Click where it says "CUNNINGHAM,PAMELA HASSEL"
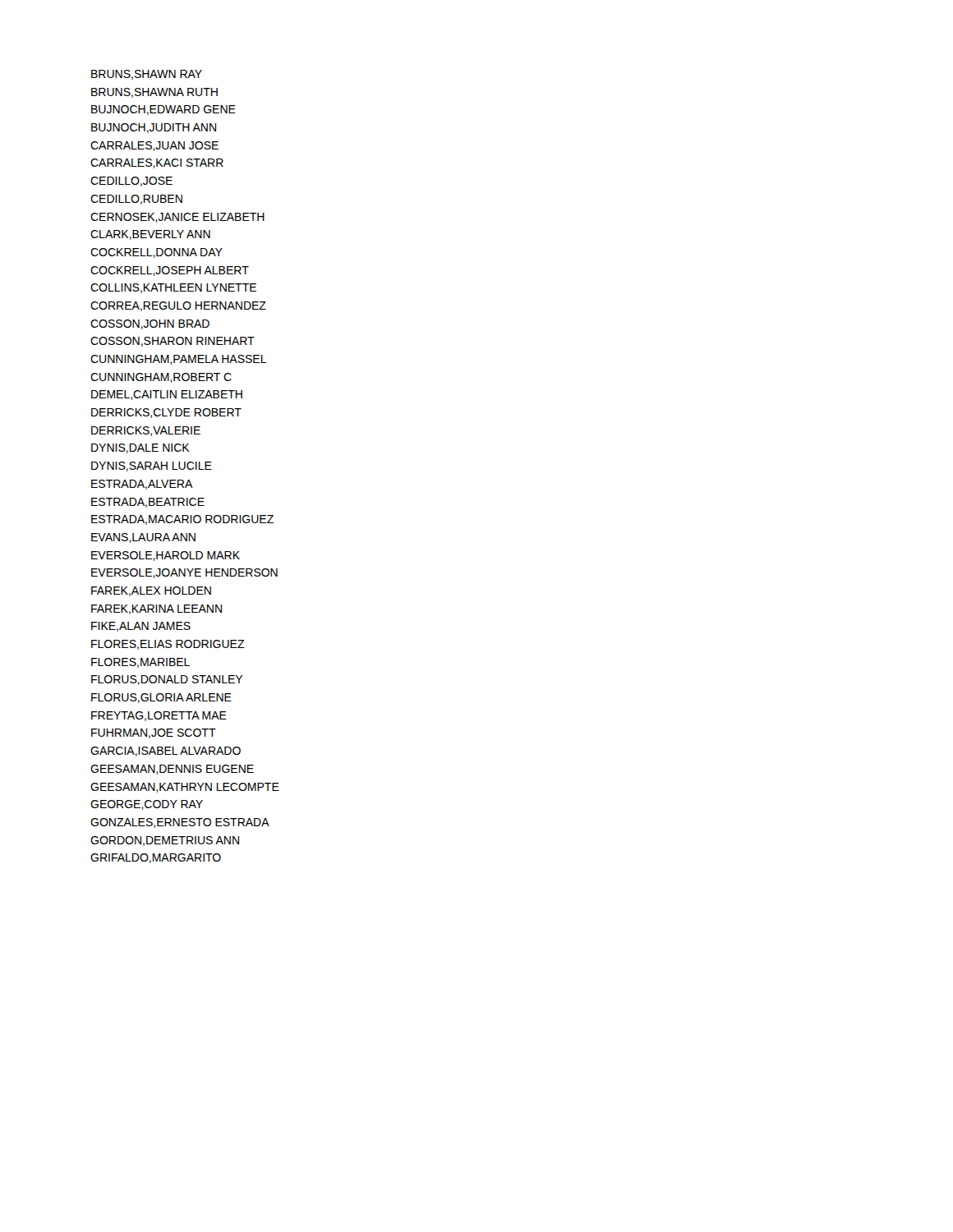953x1232 pixels. [x=178, y=359]
